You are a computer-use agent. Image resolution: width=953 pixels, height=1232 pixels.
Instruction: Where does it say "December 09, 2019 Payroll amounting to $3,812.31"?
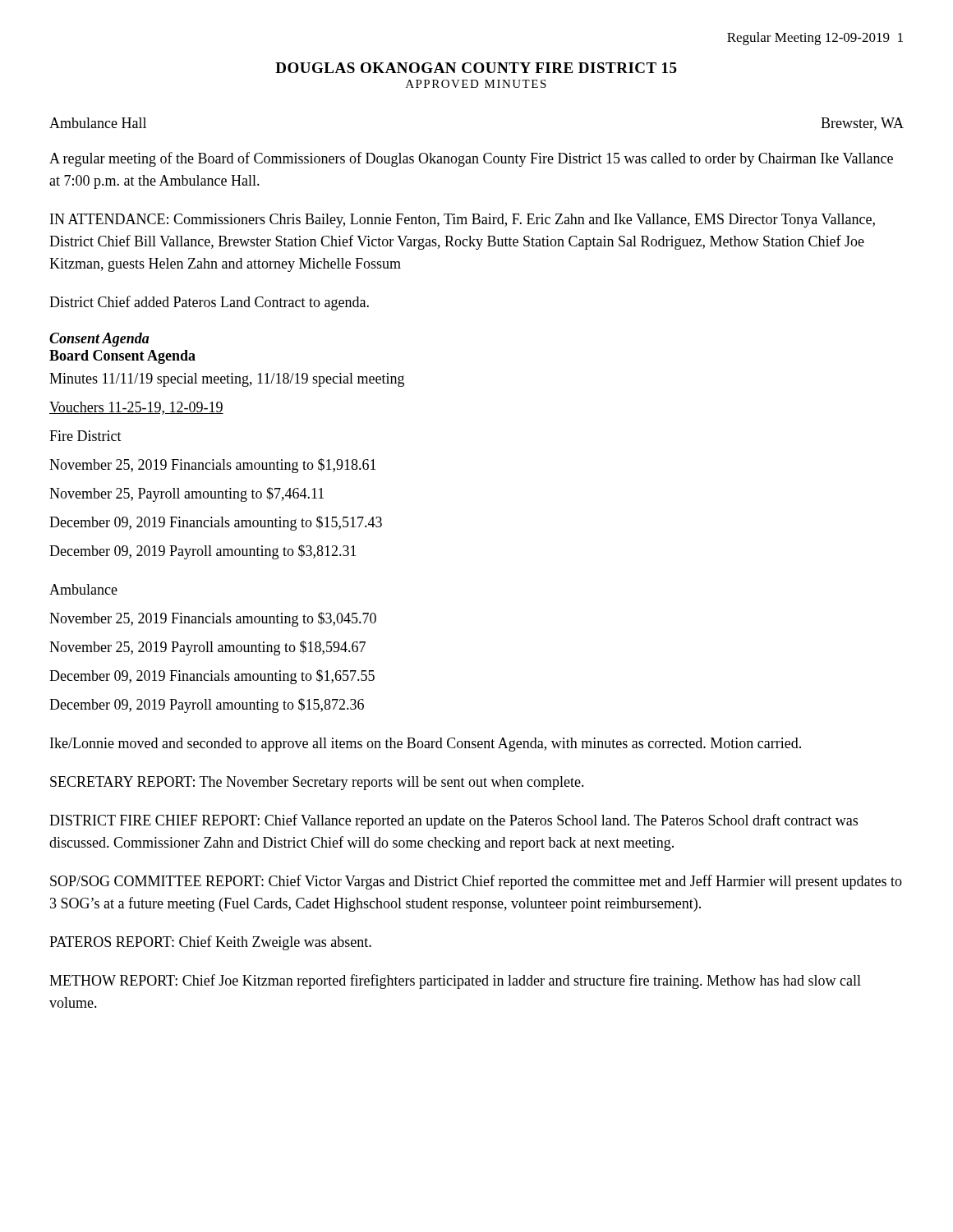click(203, 551)
